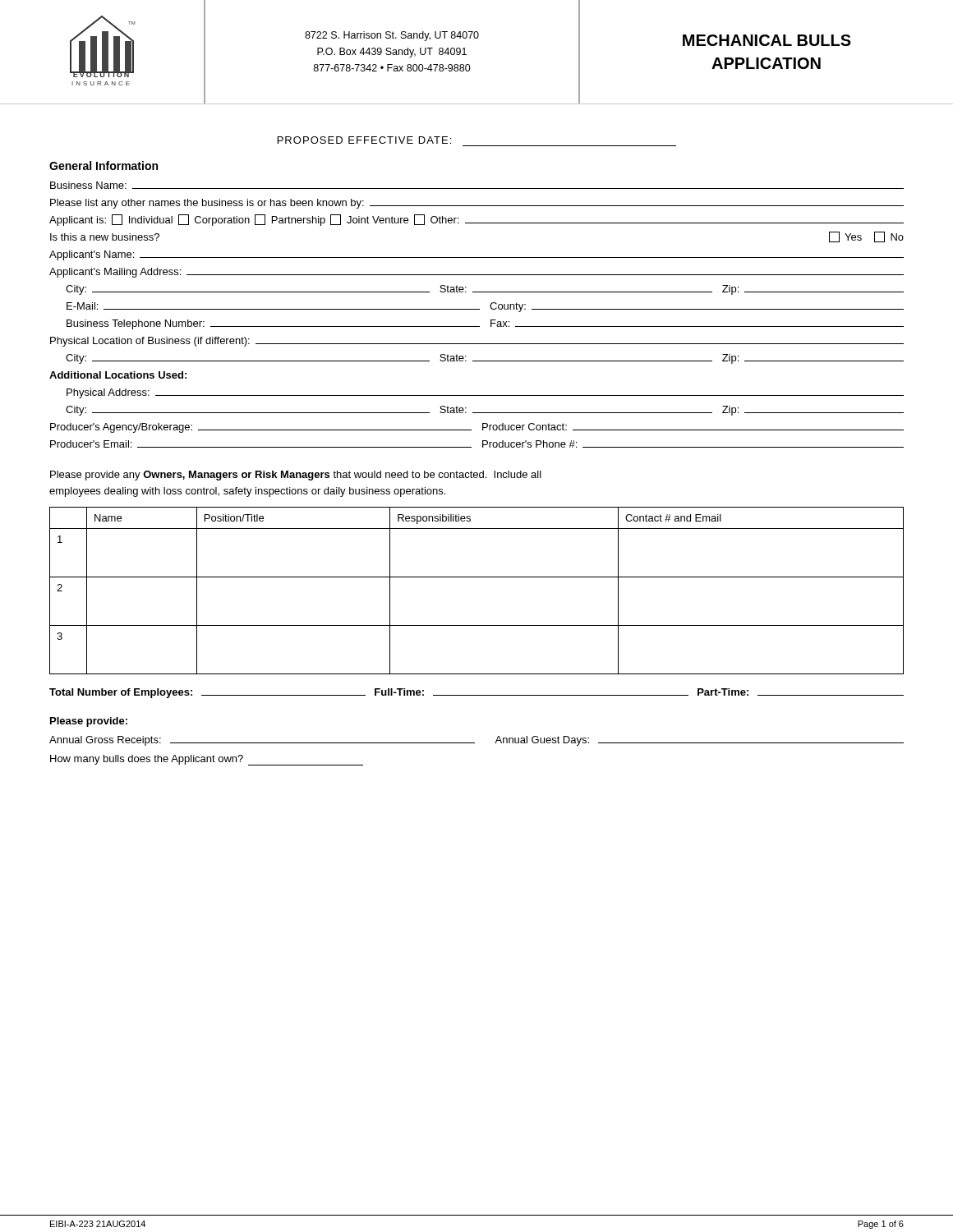Locate the section header that says "Additional Locations Used:"
953x1232 pixels.
[x=118, y=375]
